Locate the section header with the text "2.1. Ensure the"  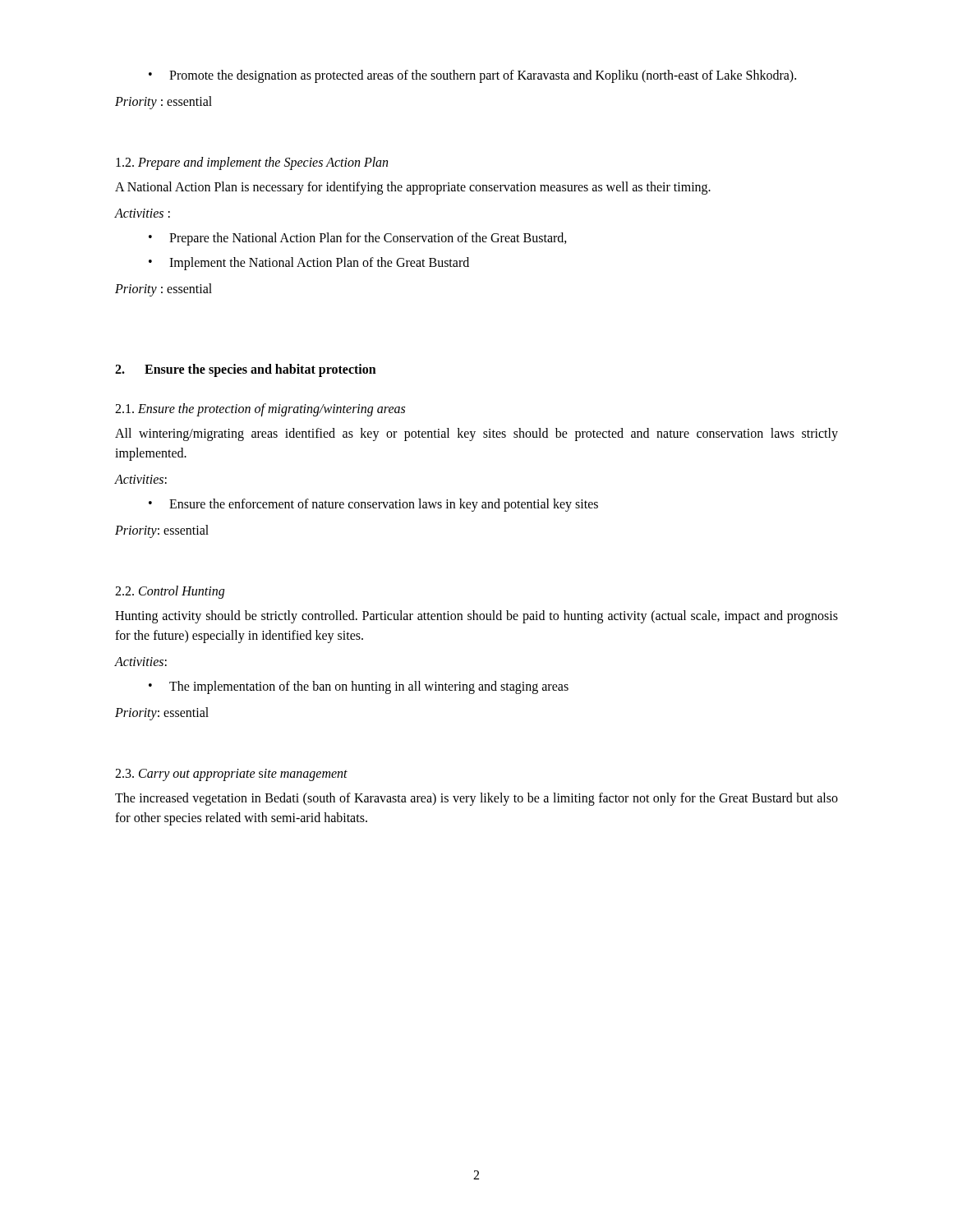[x=260, y=409]
